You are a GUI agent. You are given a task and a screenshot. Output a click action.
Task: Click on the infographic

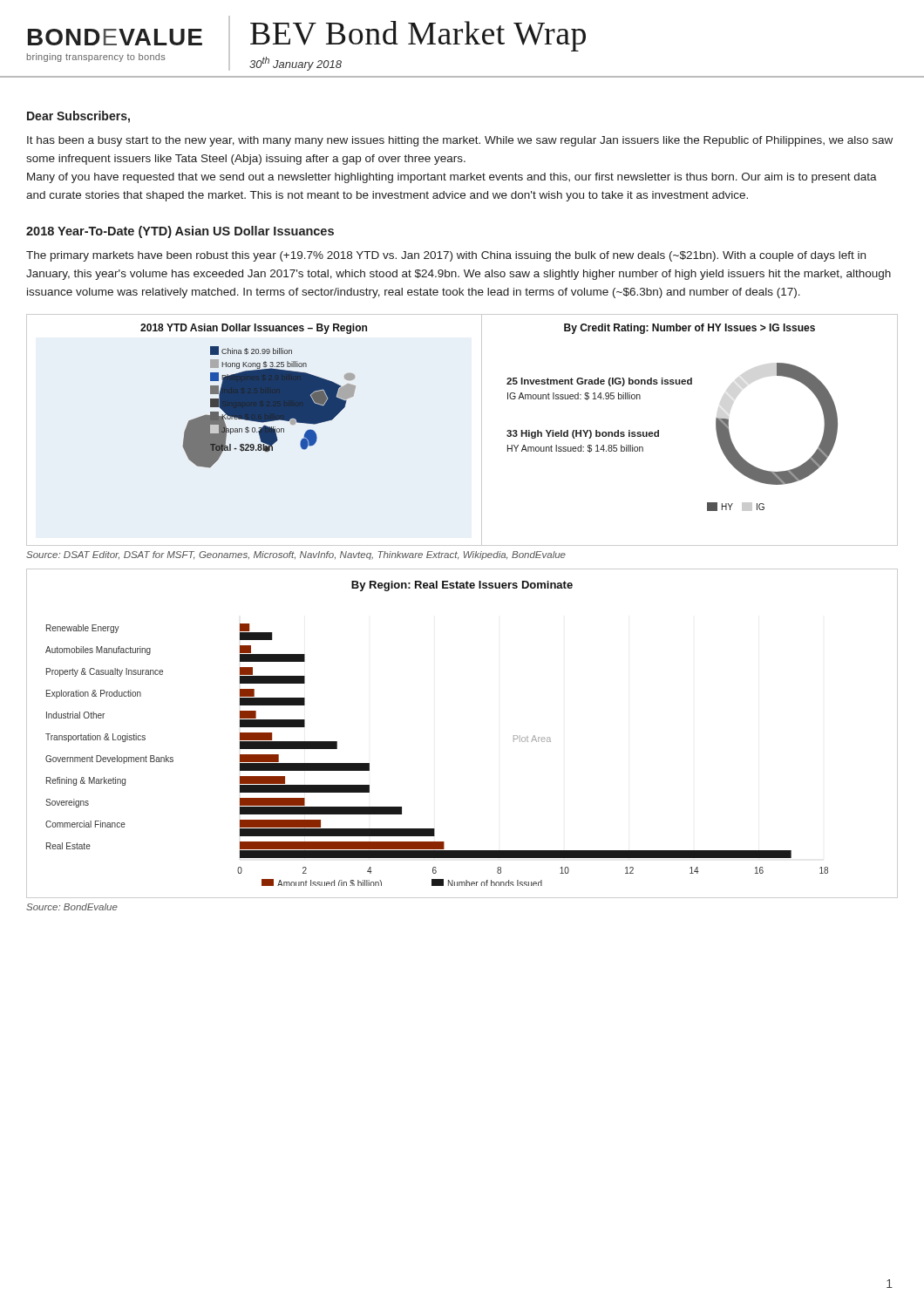tap(689, 430)
